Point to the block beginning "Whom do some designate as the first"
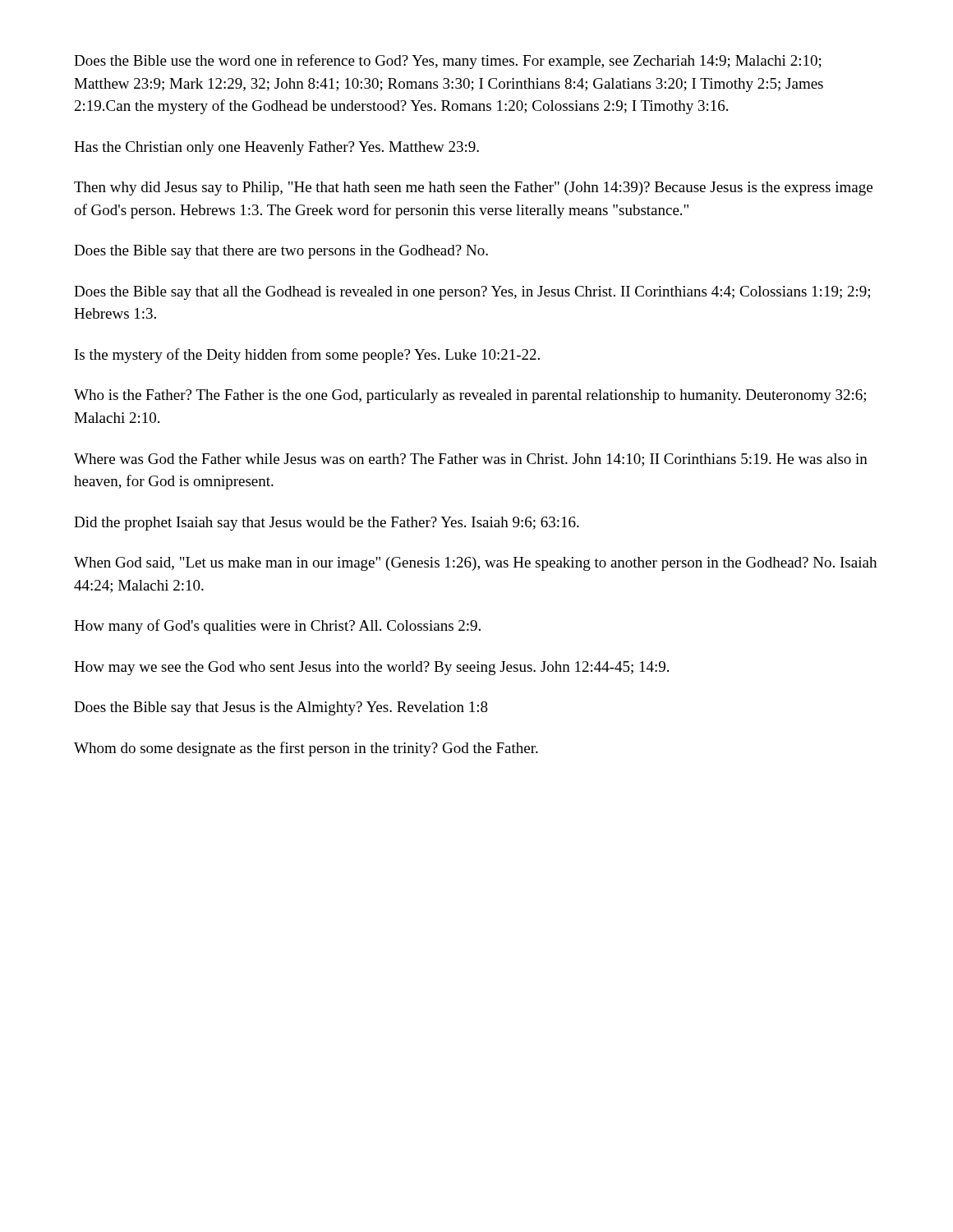This screenshot has height=1232, width=953. coord(306,748)
